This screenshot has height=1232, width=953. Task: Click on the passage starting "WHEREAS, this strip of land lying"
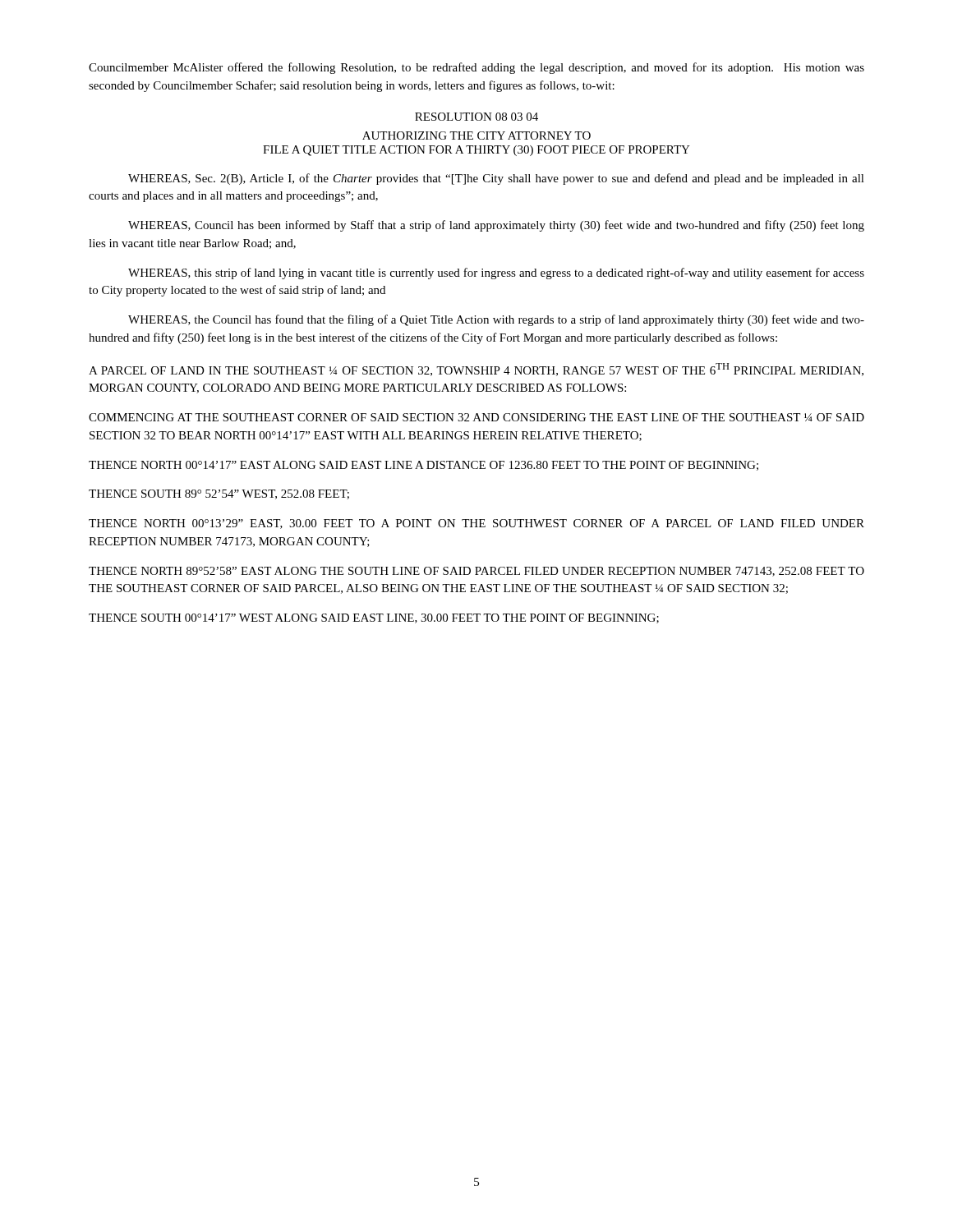pyautogui.click(x=476, y=281)
